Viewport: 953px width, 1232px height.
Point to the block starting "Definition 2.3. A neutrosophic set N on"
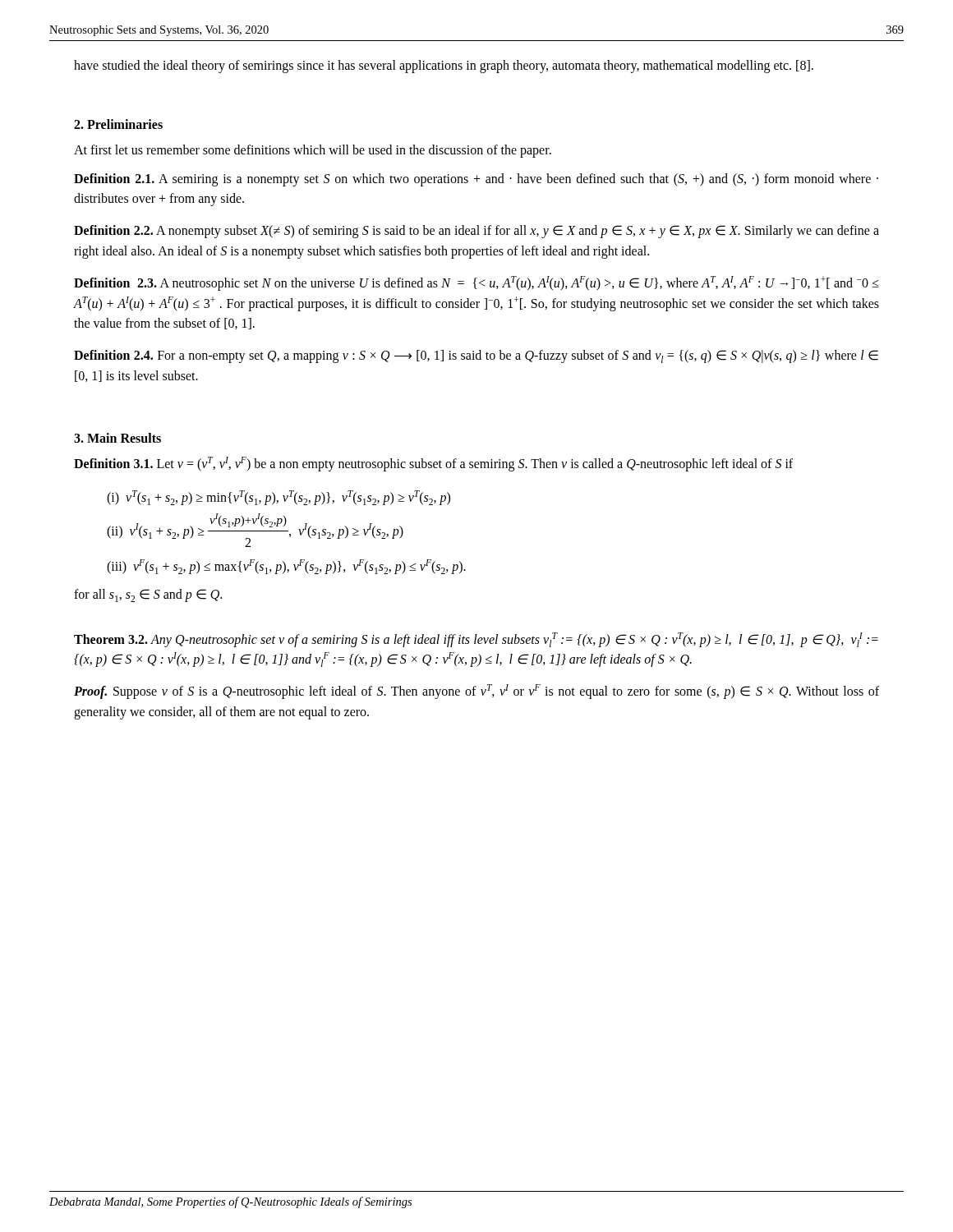tap(476, 302)
